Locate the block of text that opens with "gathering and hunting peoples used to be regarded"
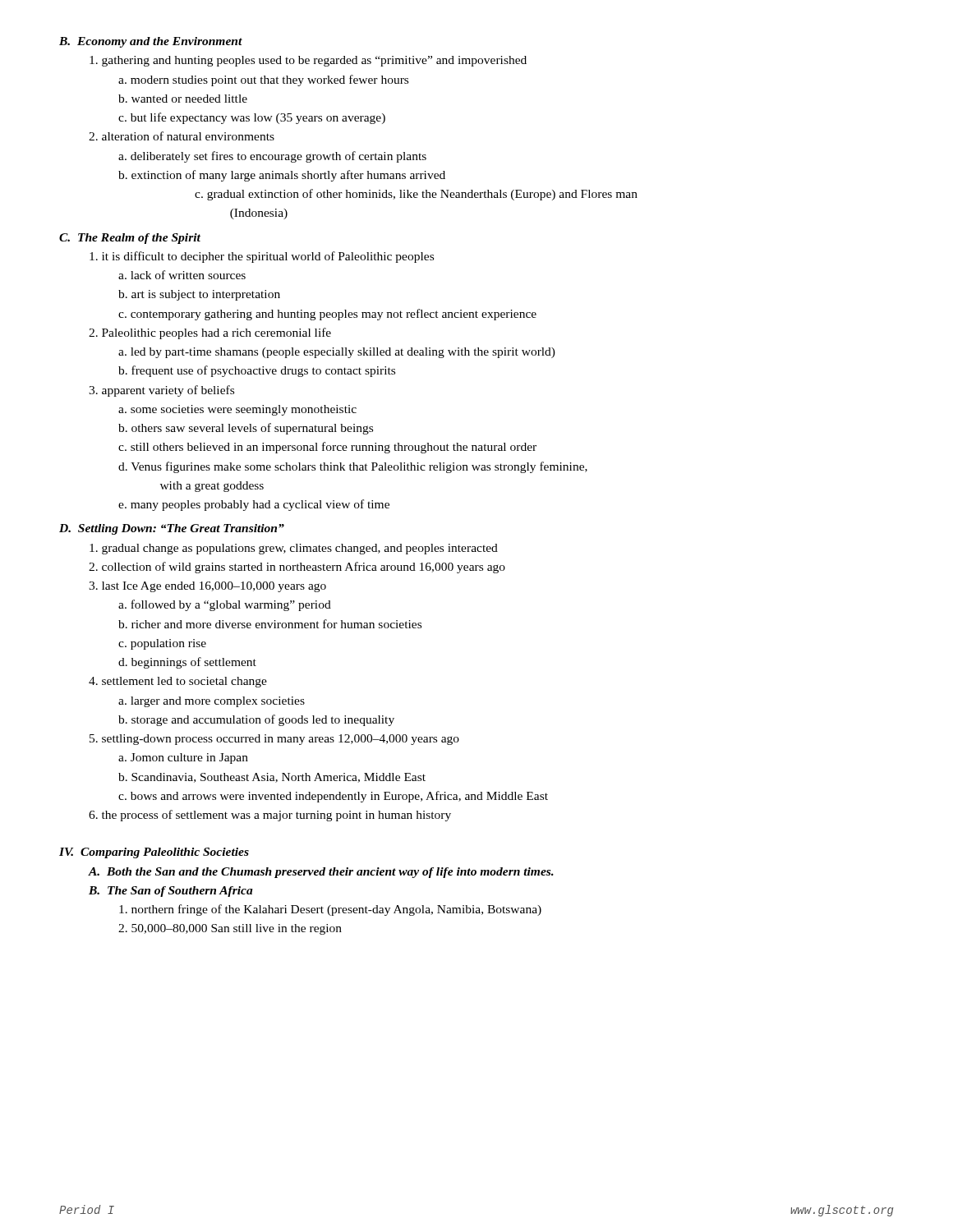Screen dimensions: 1232x953 pos(308,60)
